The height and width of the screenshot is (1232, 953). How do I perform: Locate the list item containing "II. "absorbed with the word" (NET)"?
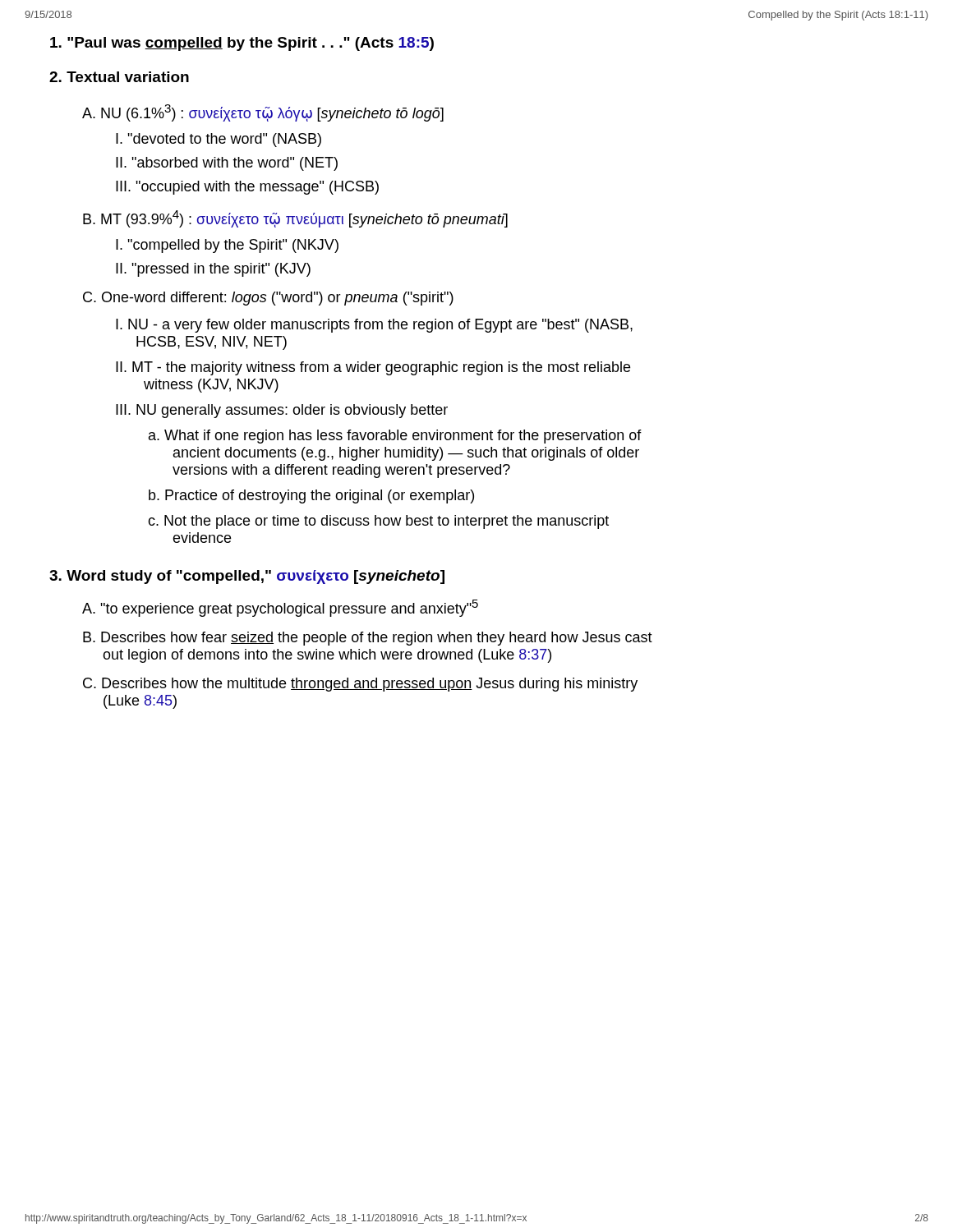(x=227, y=163)
